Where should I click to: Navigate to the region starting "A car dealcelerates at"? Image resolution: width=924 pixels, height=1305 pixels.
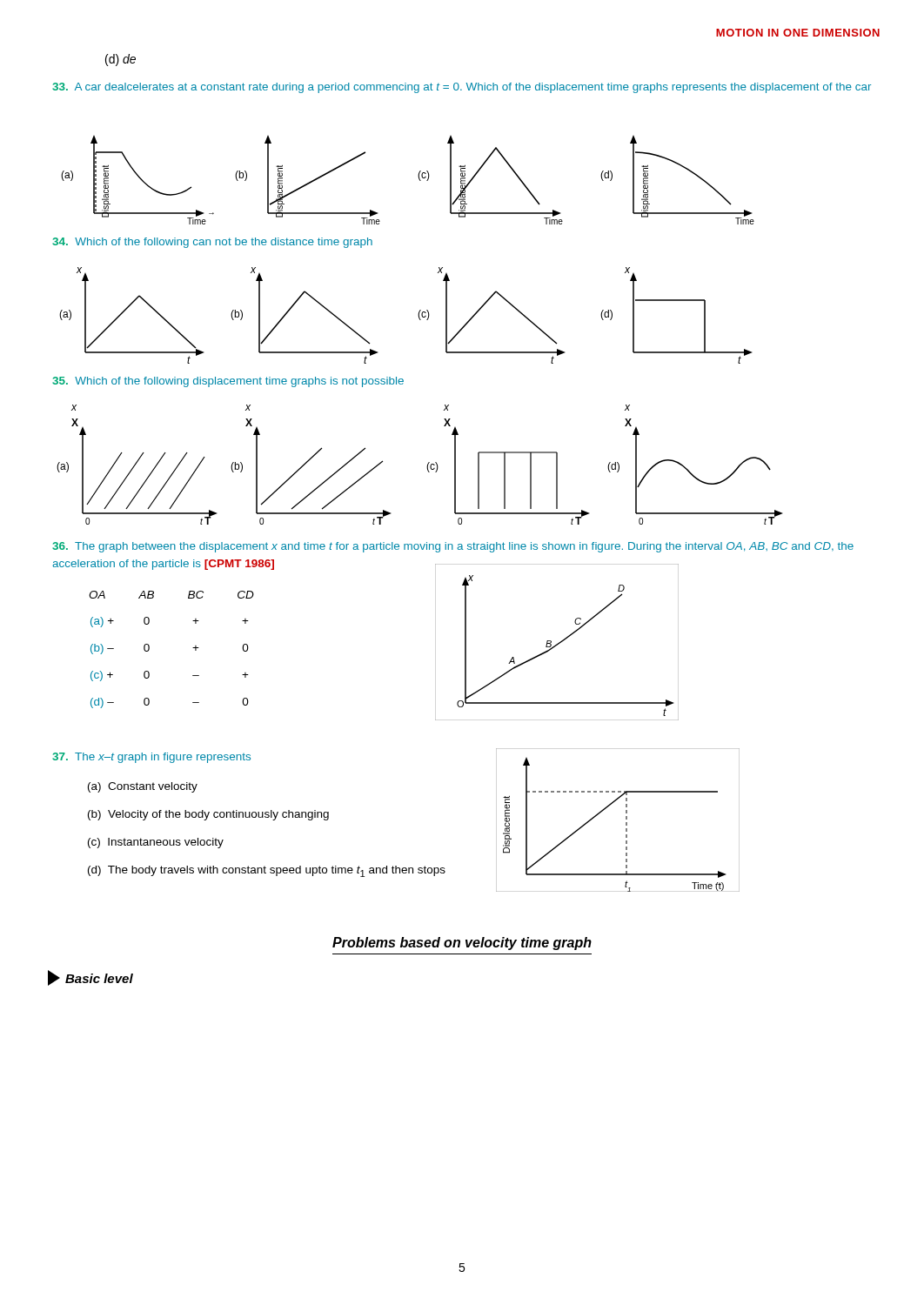(x=462, y=87)
